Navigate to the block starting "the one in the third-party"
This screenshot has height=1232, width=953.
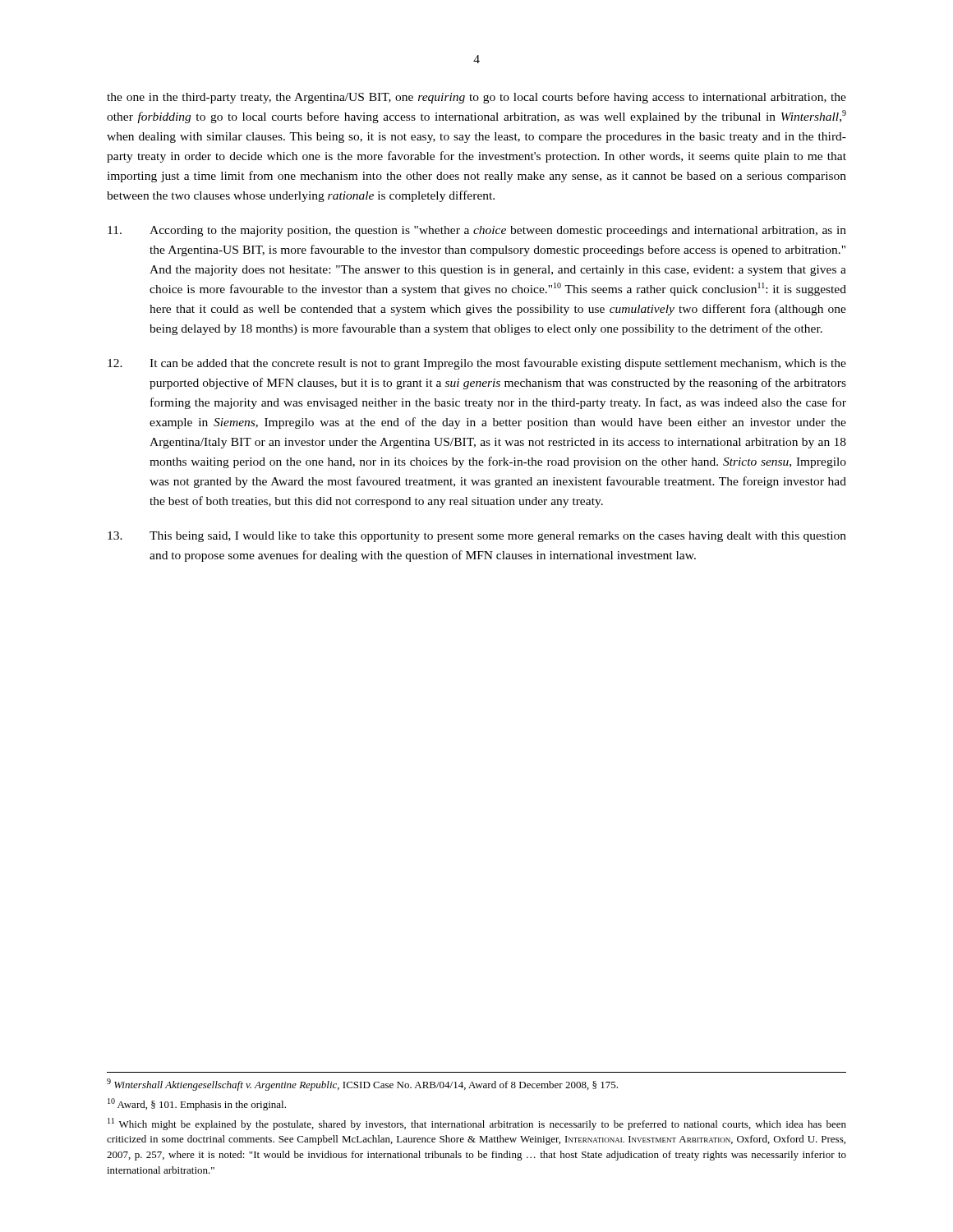(x=476, y=146)
